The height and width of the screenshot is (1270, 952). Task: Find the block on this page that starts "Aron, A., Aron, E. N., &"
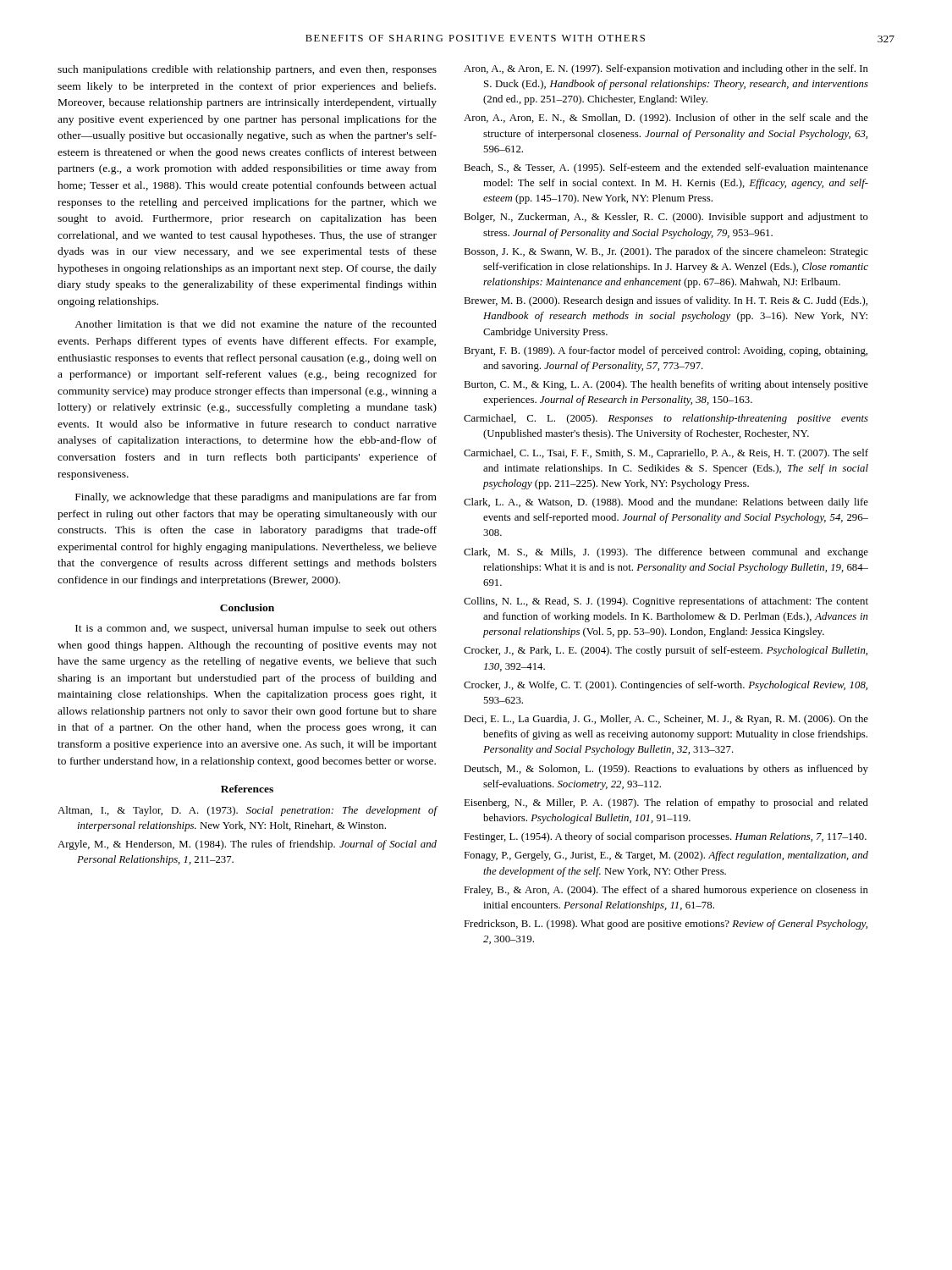click(x=666, y=133)
